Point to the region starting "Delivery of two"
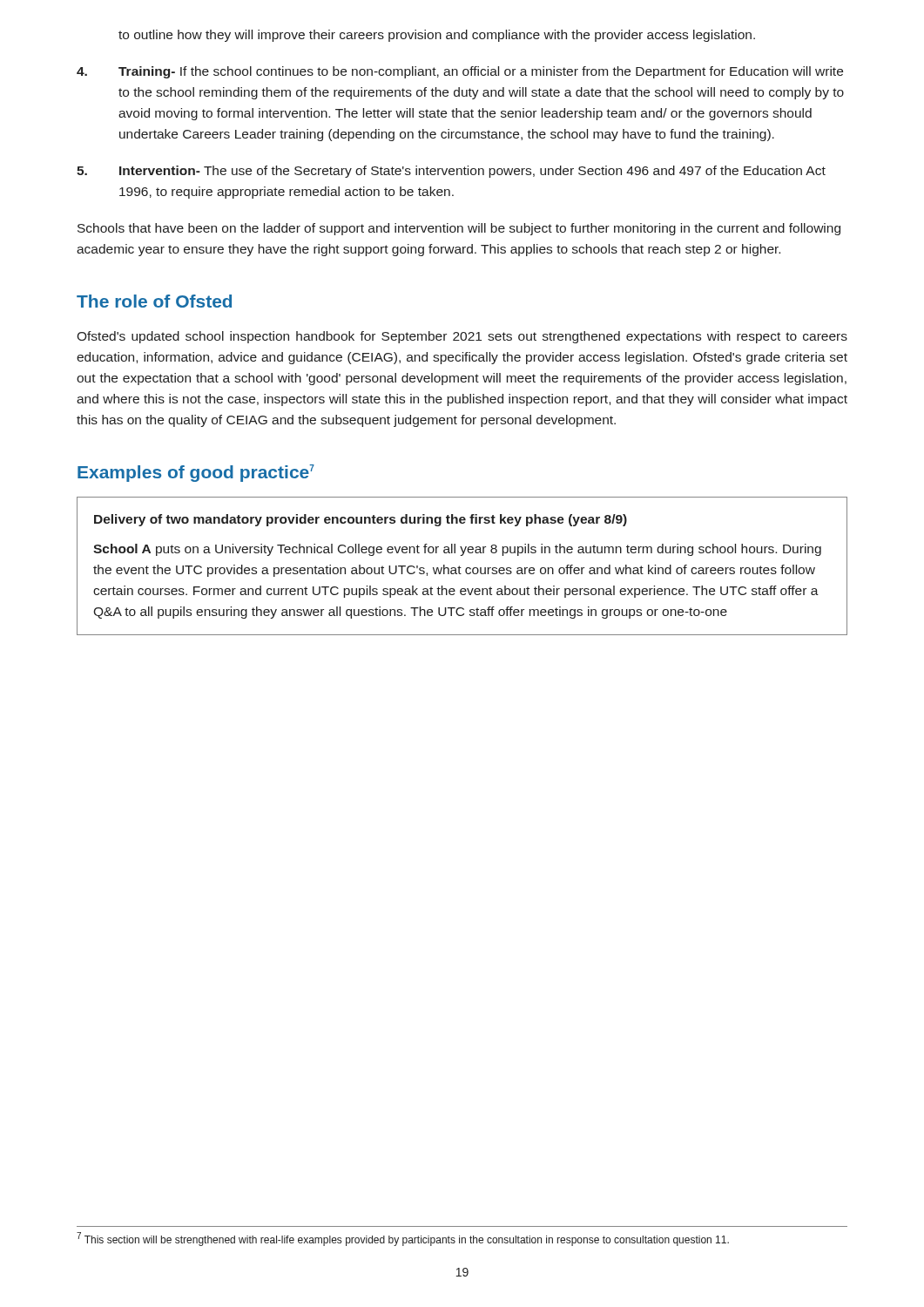 [x=462, y=566]
